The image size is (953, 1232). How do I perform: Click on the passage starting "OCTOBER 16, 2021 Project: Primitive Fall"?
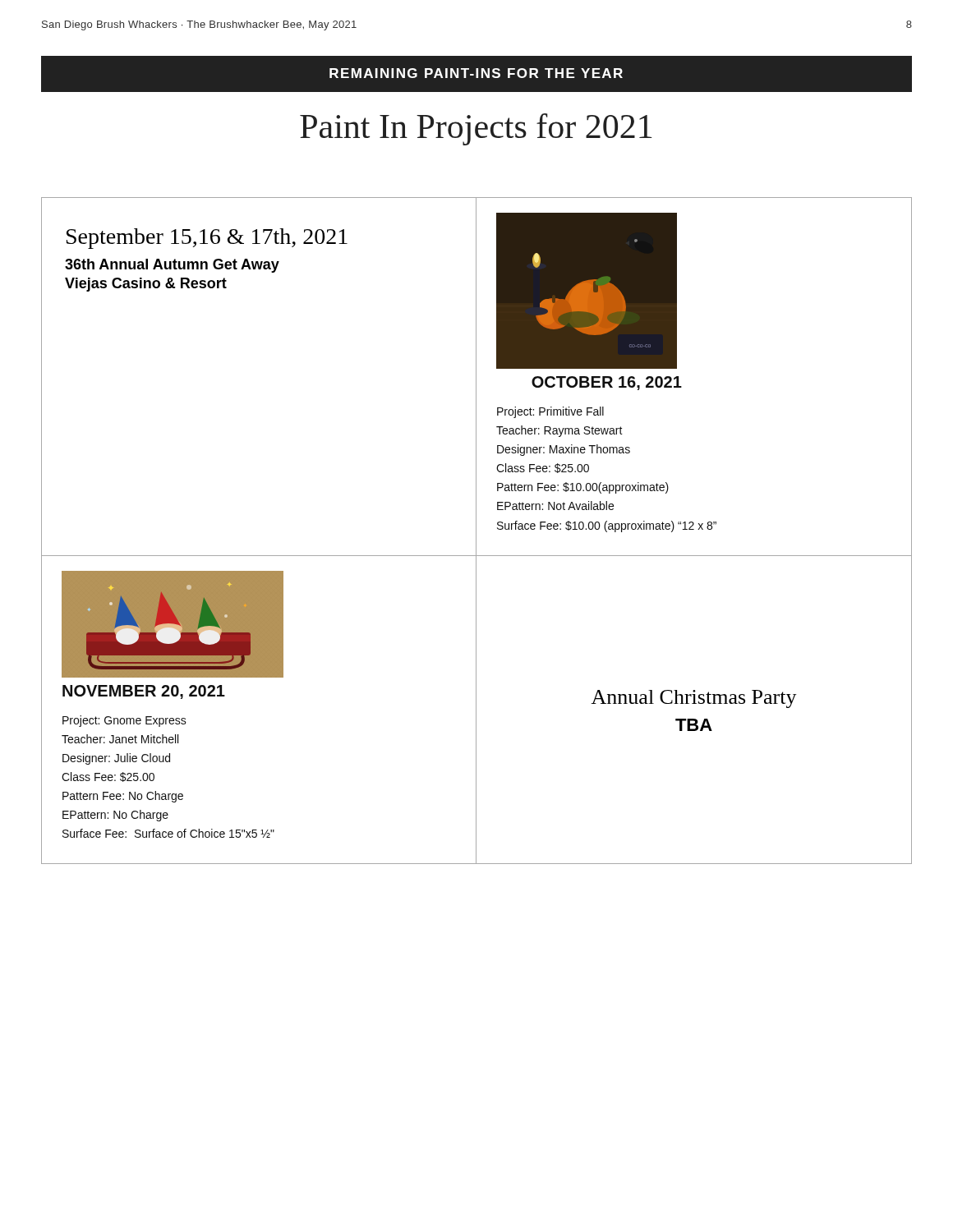(x=606, y=450)
